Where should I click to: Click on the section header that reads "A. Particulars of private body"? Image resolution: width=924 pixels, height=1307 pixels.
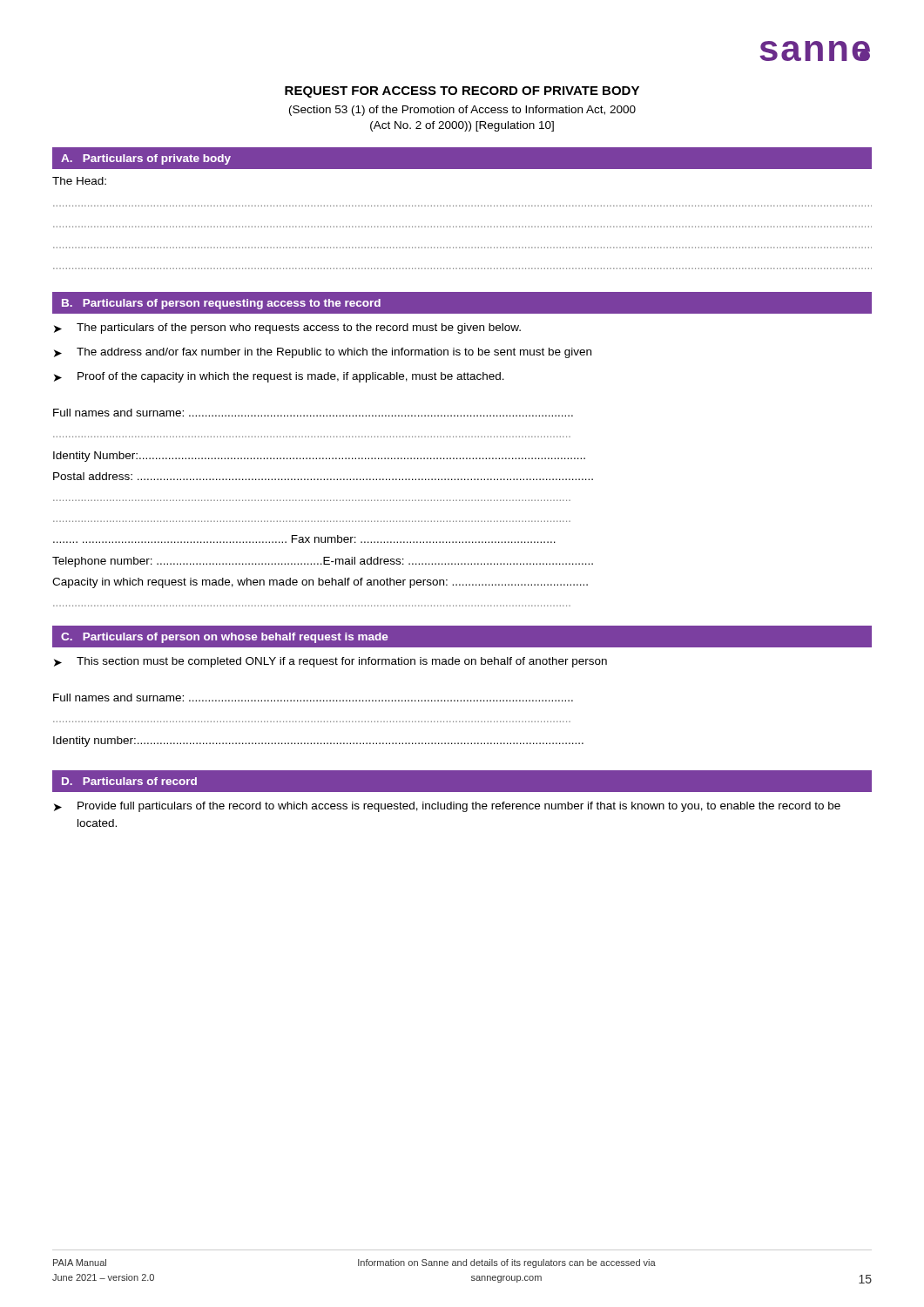coord(146,158)
